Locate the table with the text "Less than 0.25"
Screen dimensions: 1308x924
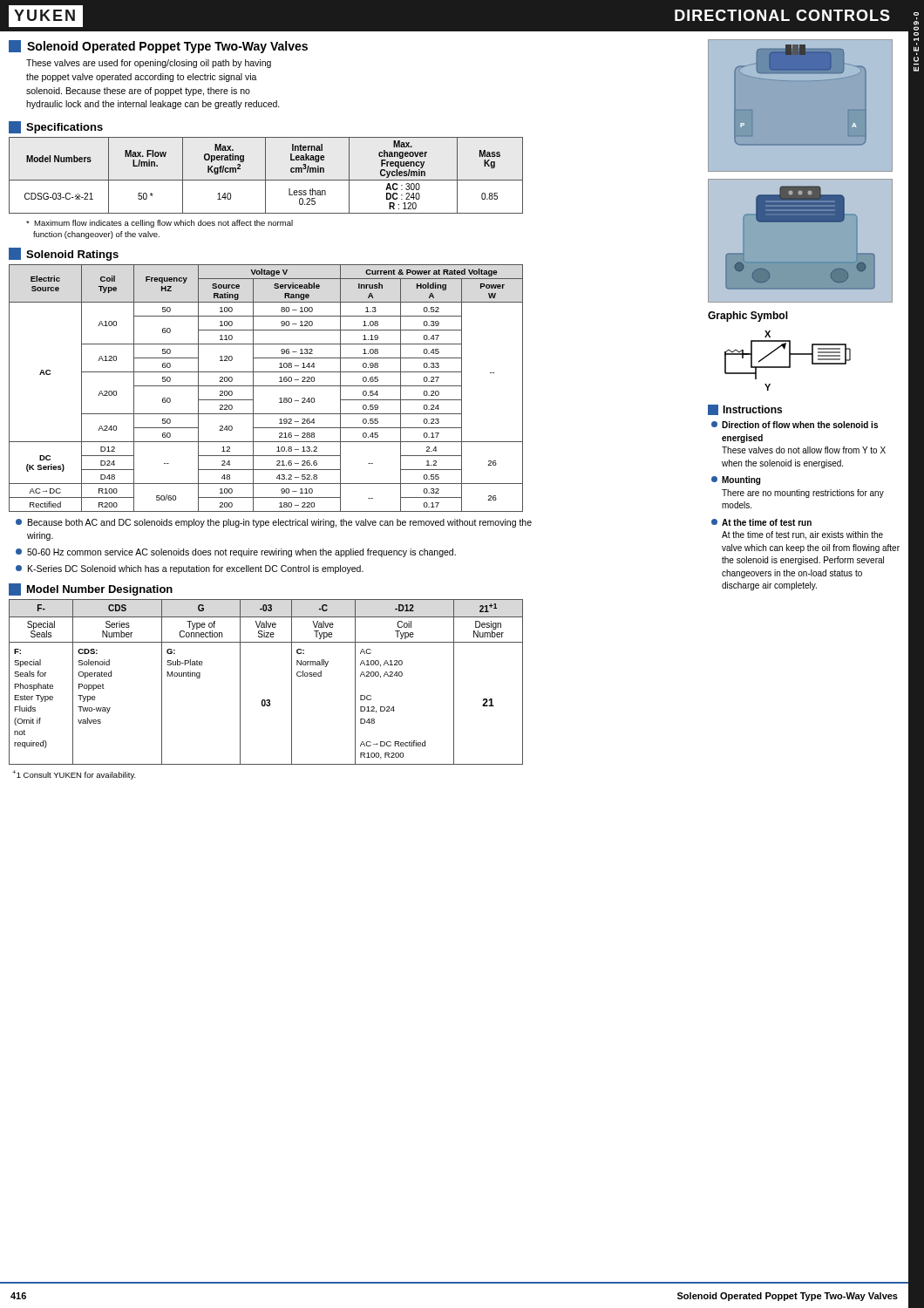(x=270, y=175)
